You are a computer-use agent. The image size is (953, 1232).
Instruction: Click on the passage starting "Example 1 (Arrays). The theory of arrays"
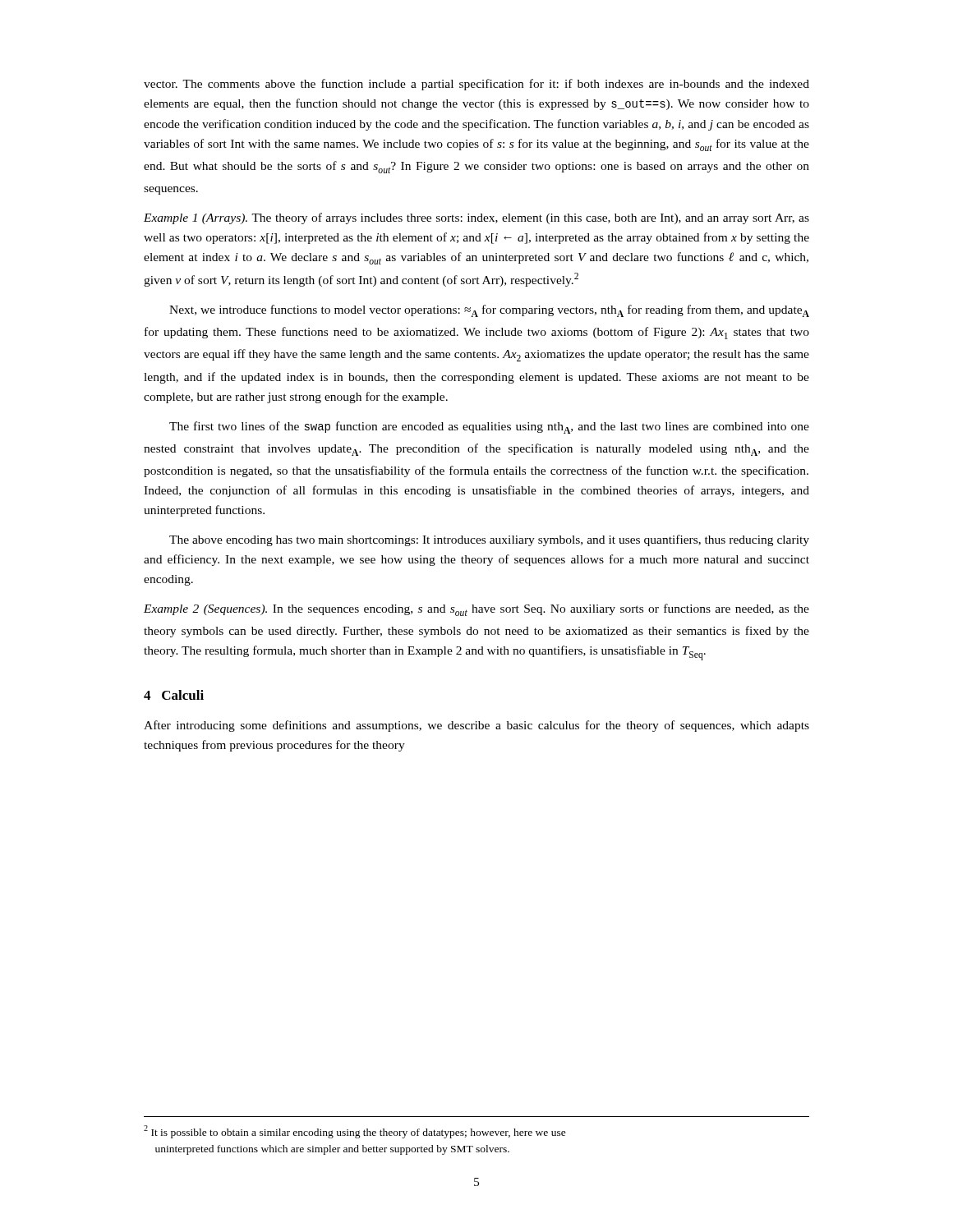(x=476, y=249)
